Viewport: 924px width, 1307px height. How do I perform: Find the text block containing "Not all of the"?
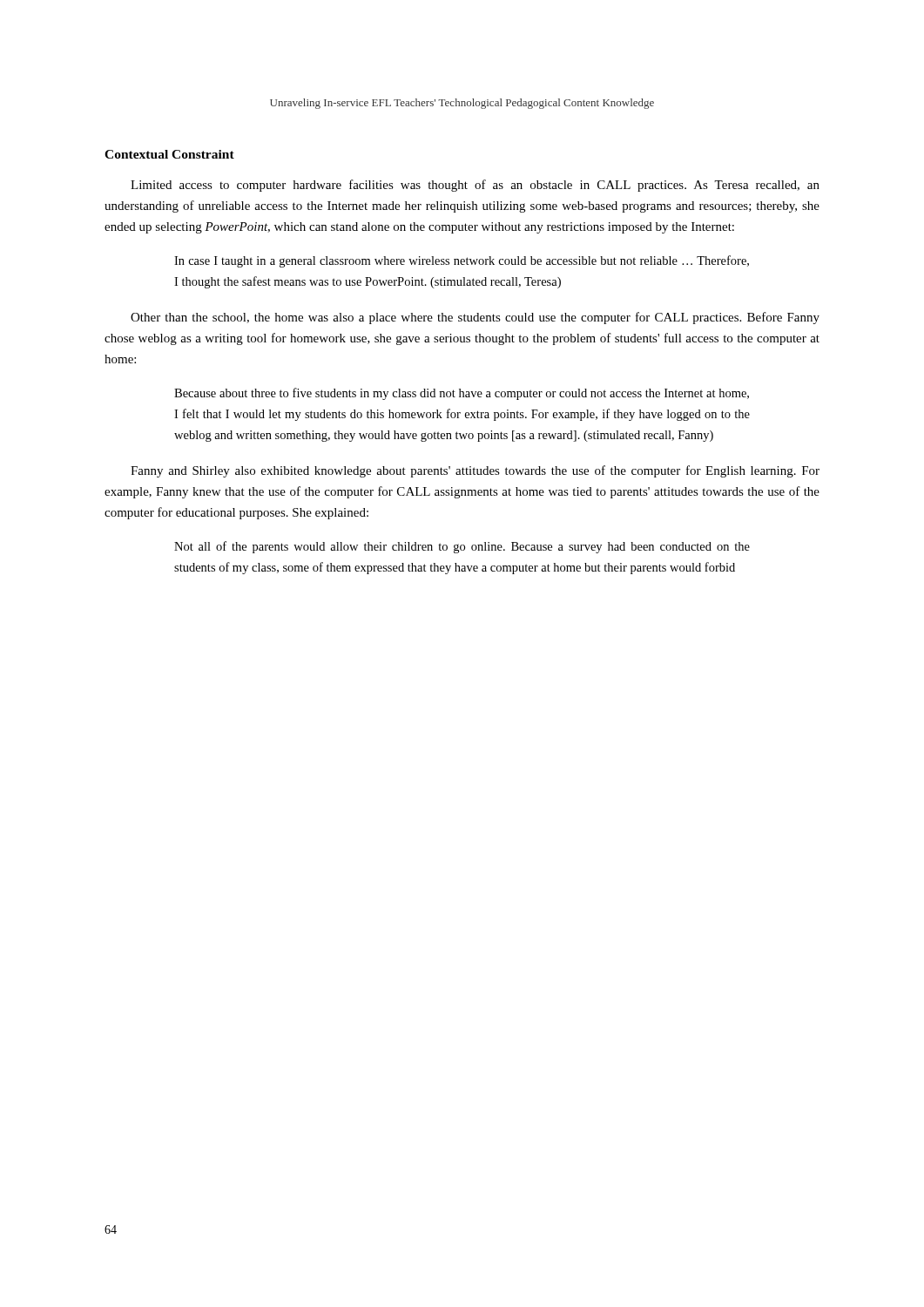[462, 556]
